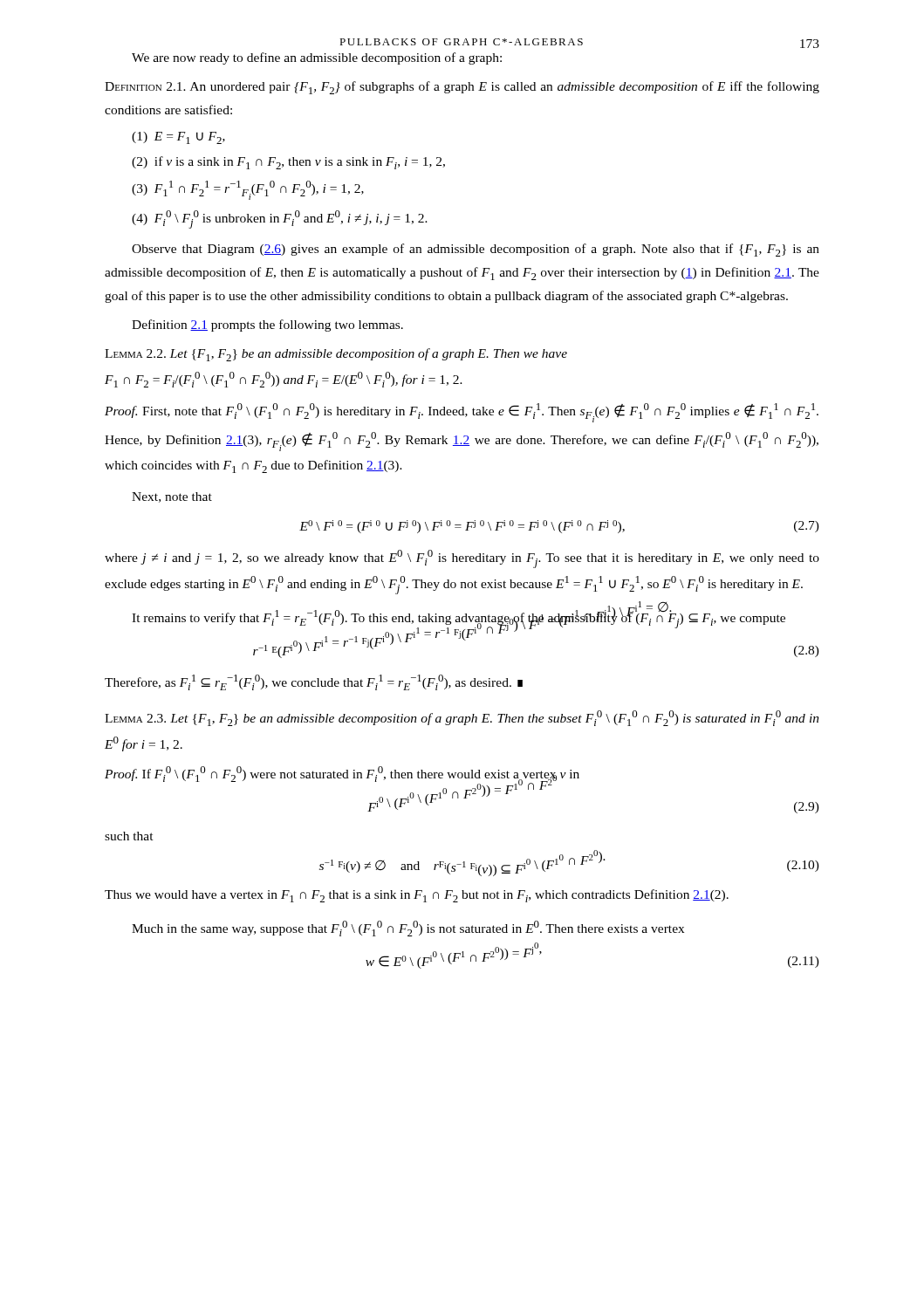The height and width of the screenshot is (1309, 924).
Task: Locate the formula with the text "r−1 E(Fi0) \ Fi1 ="
Action: point(317,647)
